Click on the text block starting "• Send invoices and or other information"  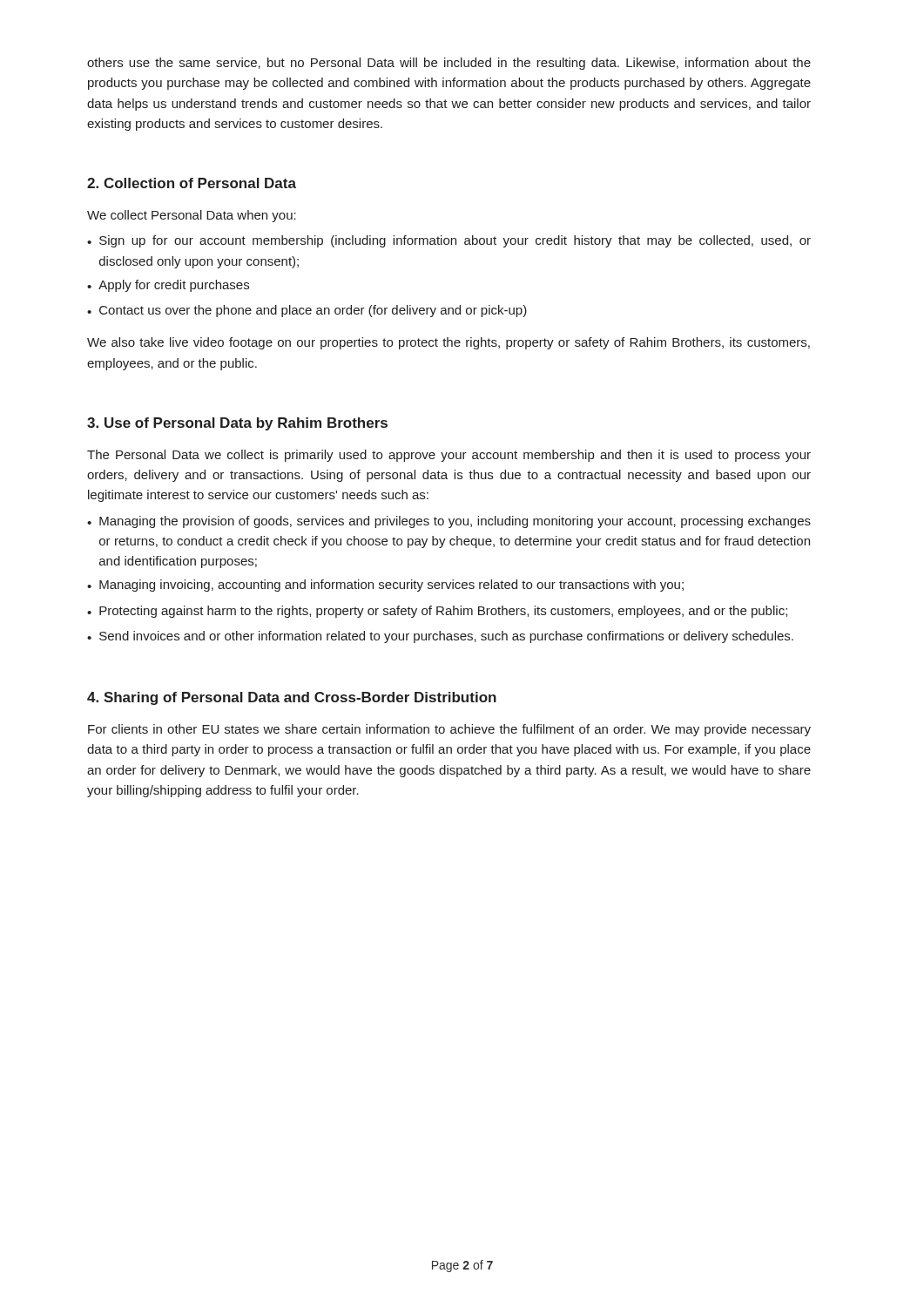pos(441,636)
